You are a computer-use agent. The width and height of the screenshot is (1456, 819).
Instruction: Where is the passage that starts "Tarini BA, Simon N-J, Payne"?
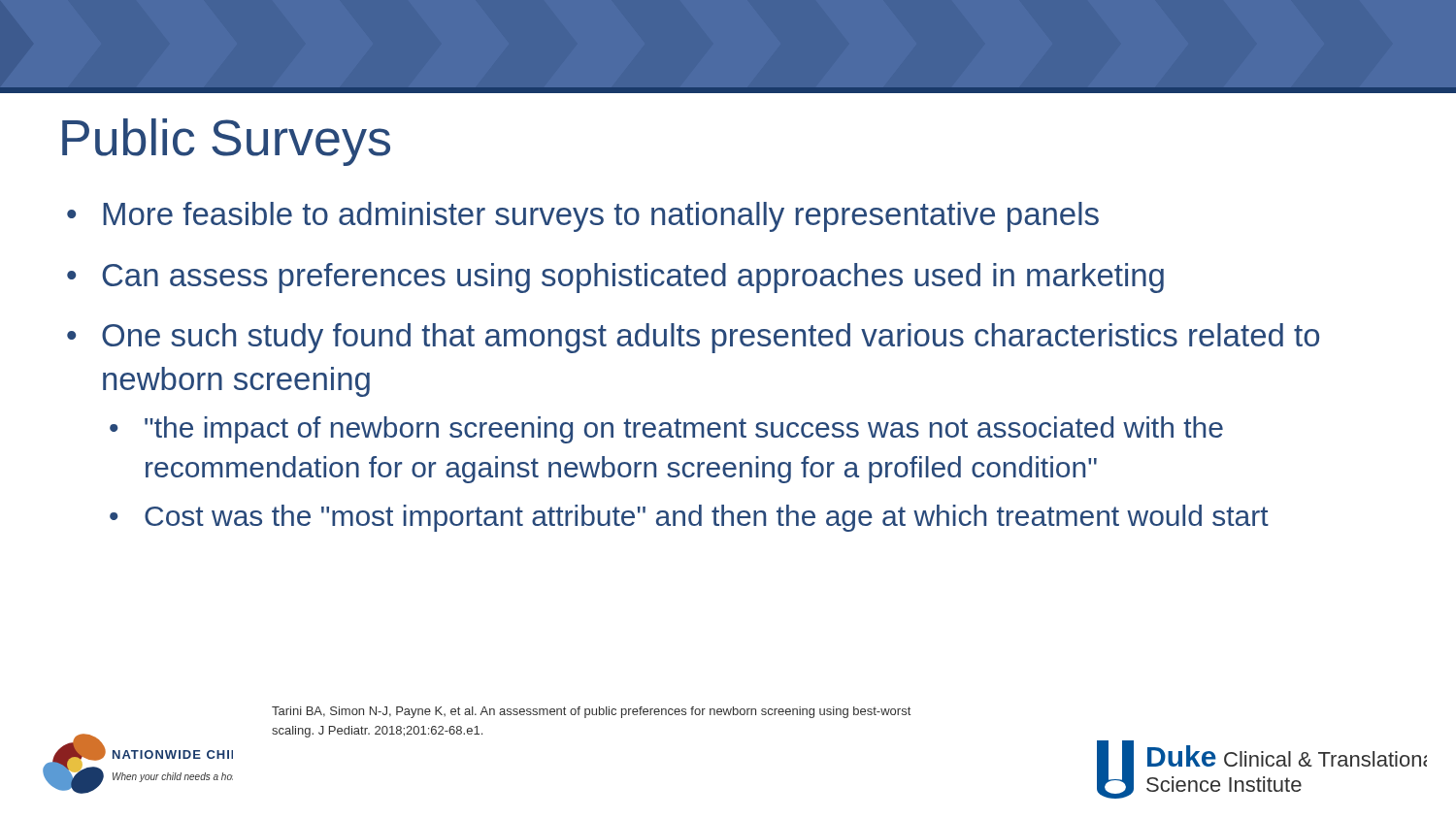pyautogui.click(x=591, y=720)
